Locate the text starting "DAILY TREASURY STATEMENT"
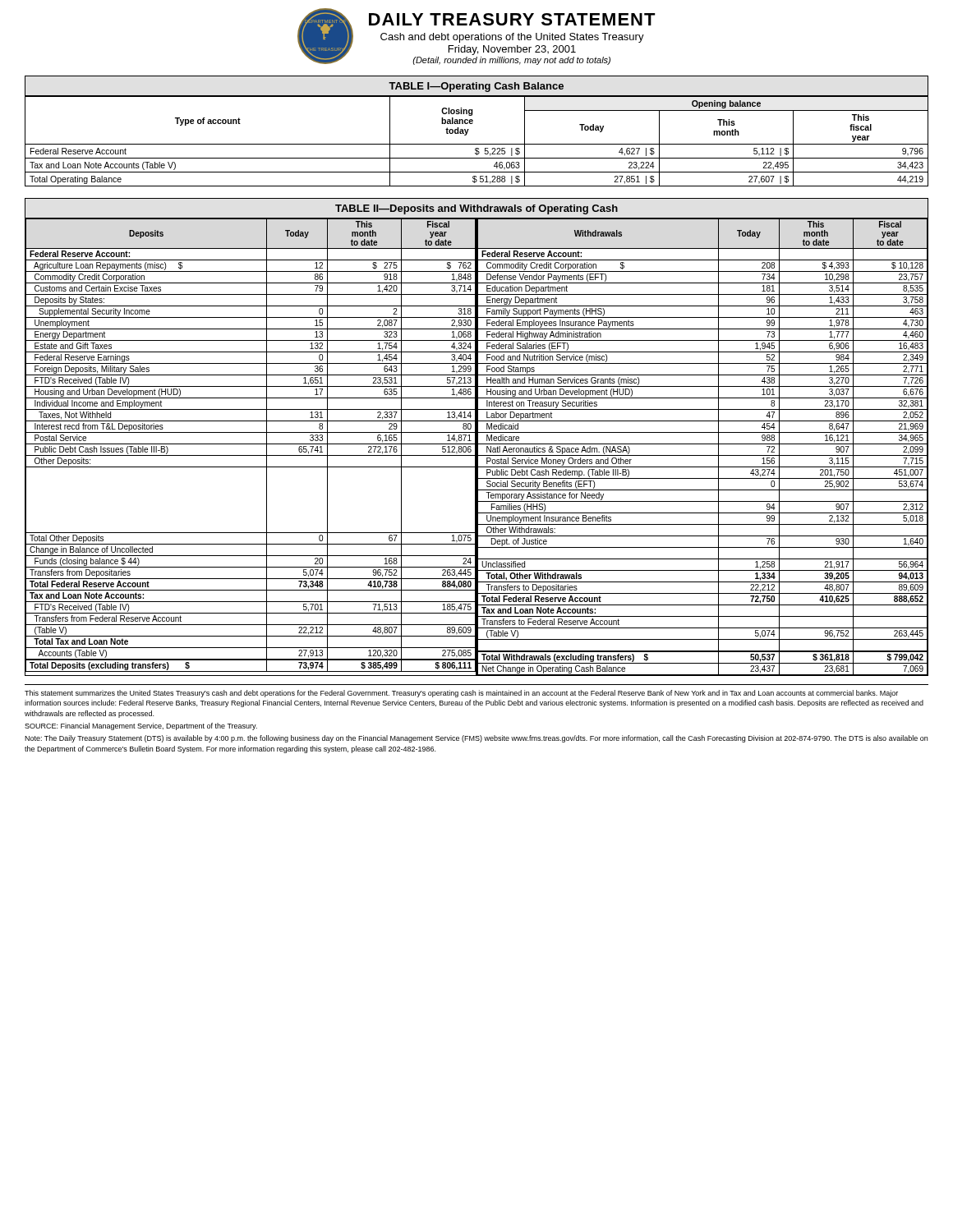Screen dimensions: 1232x953 [x=512, y=19]
